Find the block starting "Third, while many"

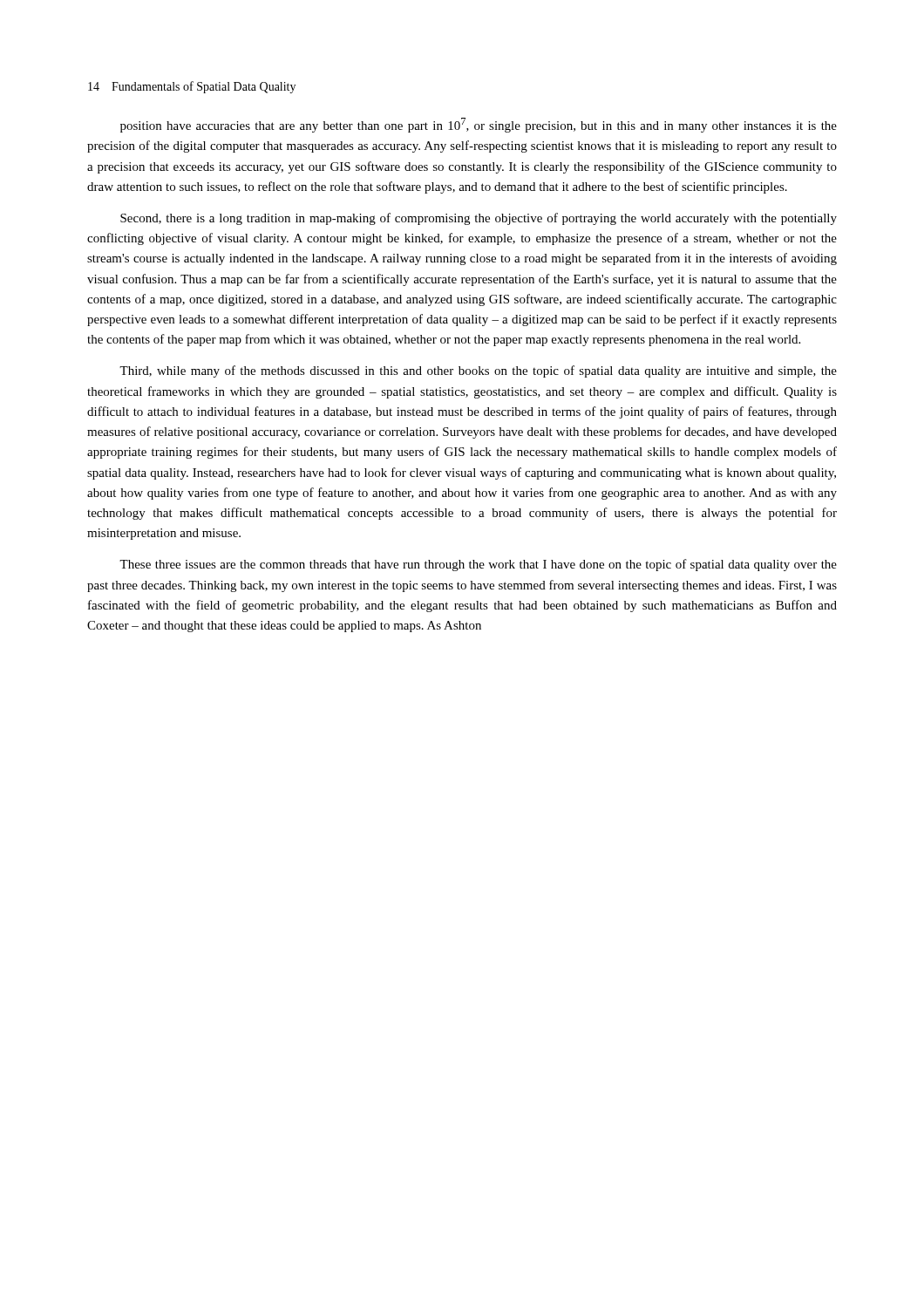462,452
